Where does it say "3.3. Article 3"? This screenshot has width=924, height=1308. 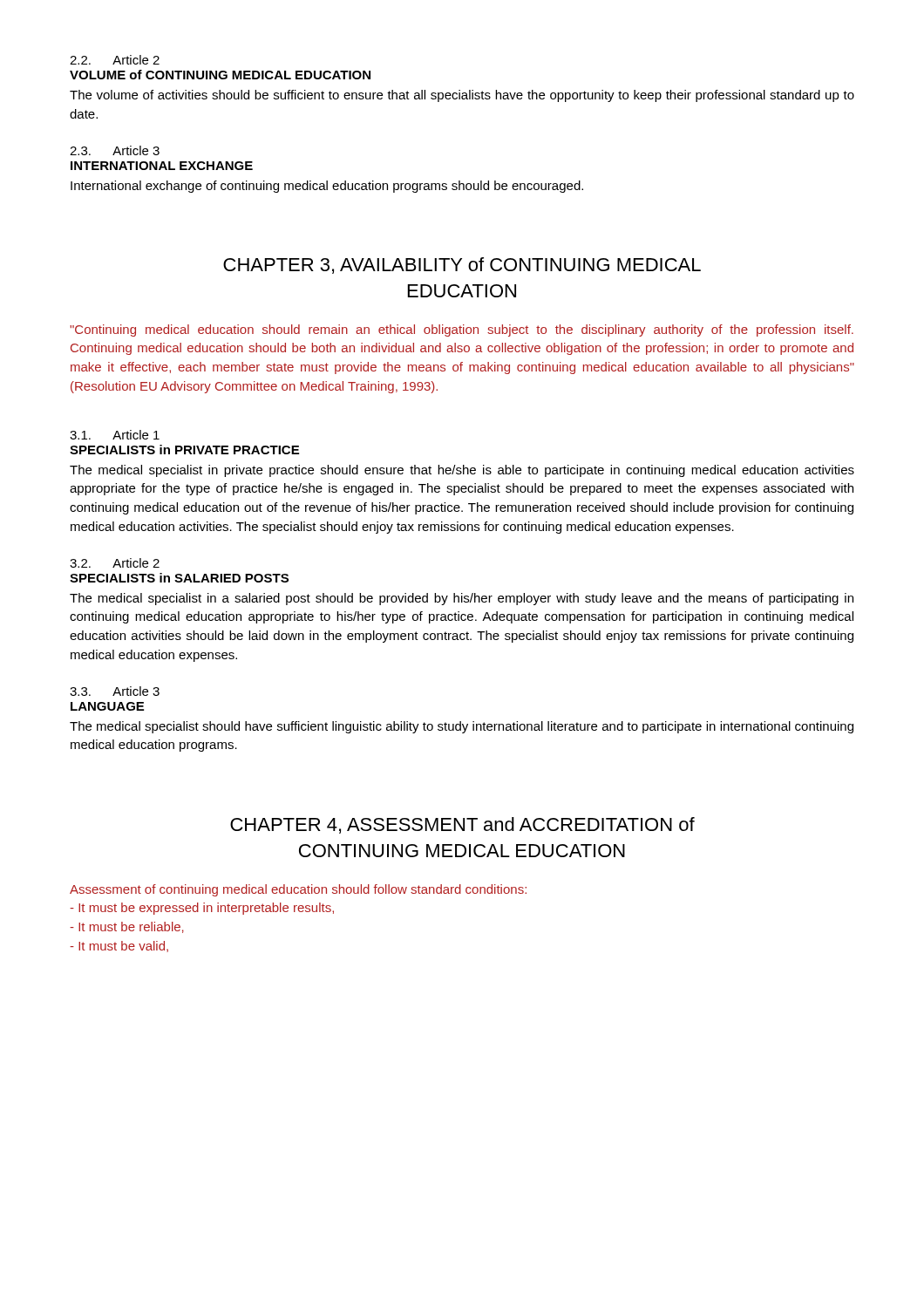115,691
